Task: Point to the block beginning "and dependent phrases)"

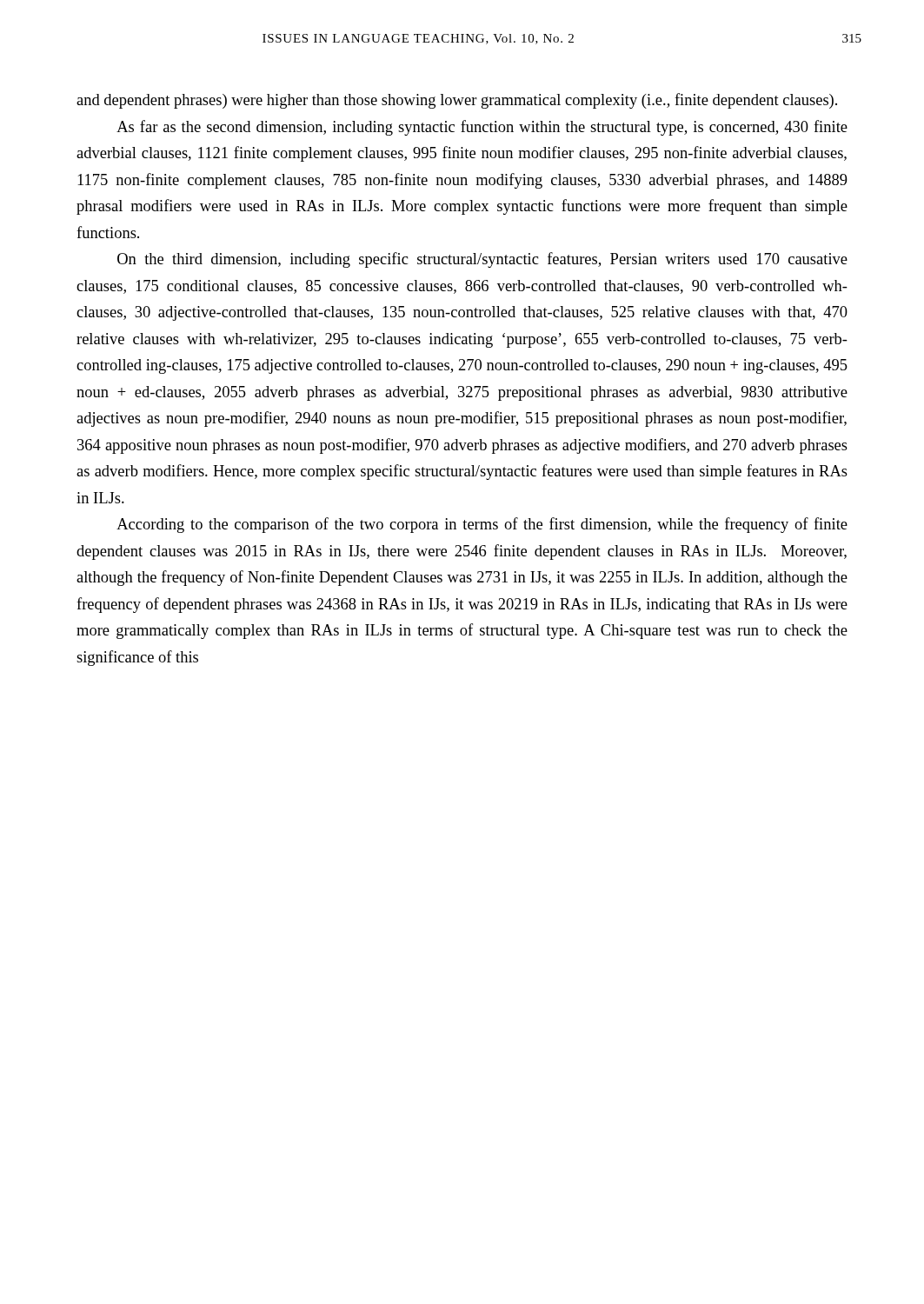Action: 462,100
